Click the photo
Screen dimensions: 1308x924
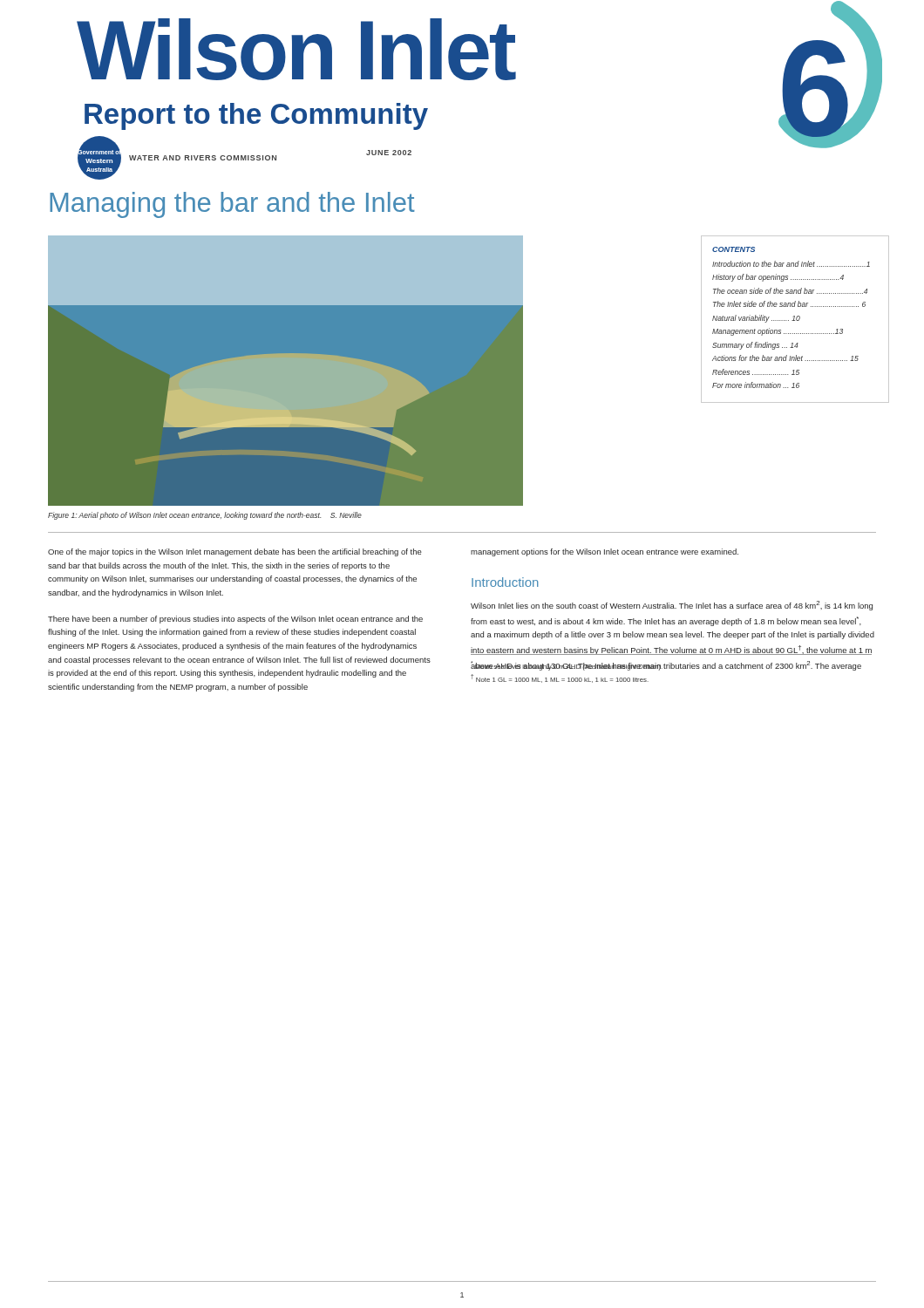click(285, 371)
